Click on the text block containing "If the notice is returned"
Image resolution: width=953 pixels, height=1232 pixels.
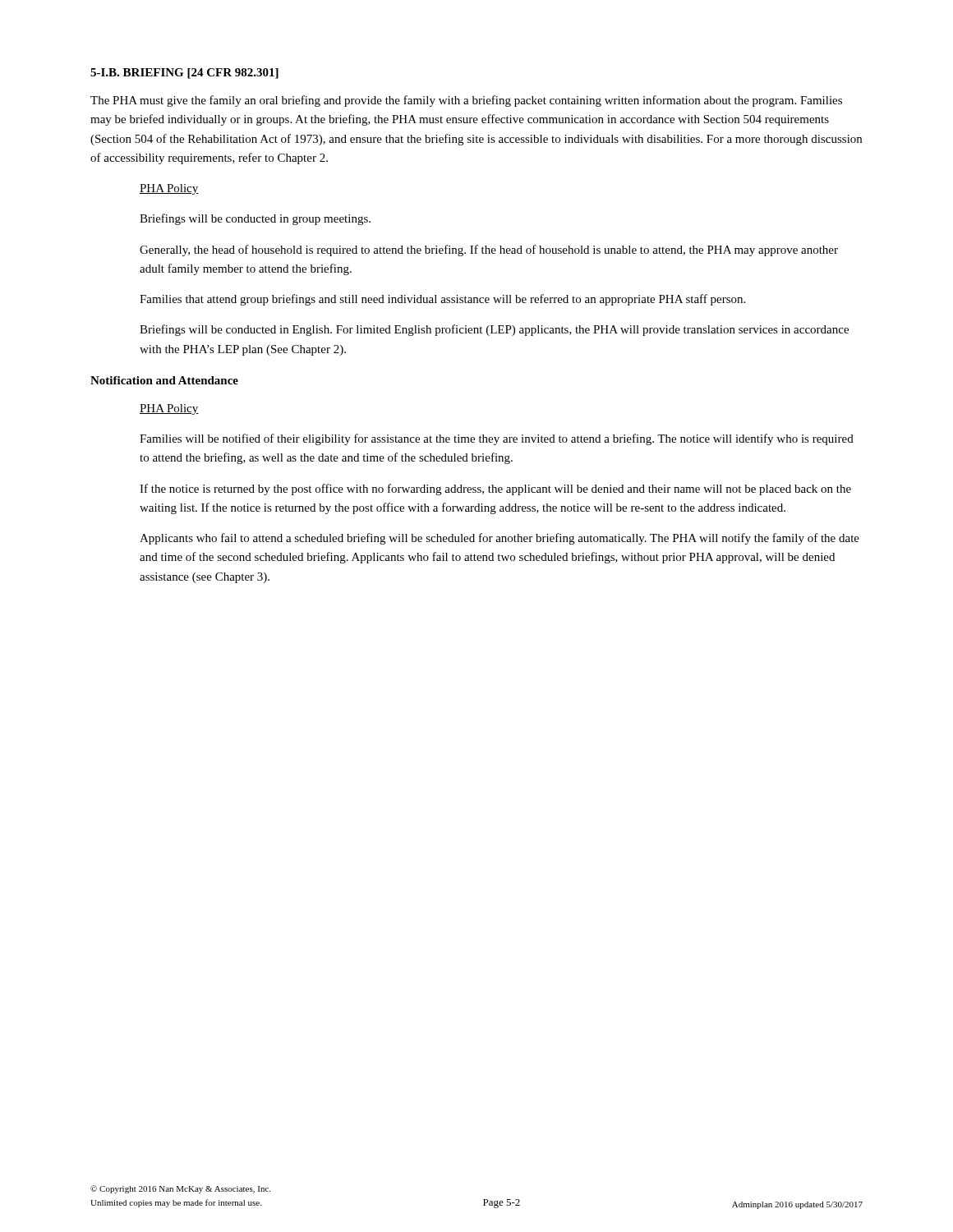(x=495, y=498)
